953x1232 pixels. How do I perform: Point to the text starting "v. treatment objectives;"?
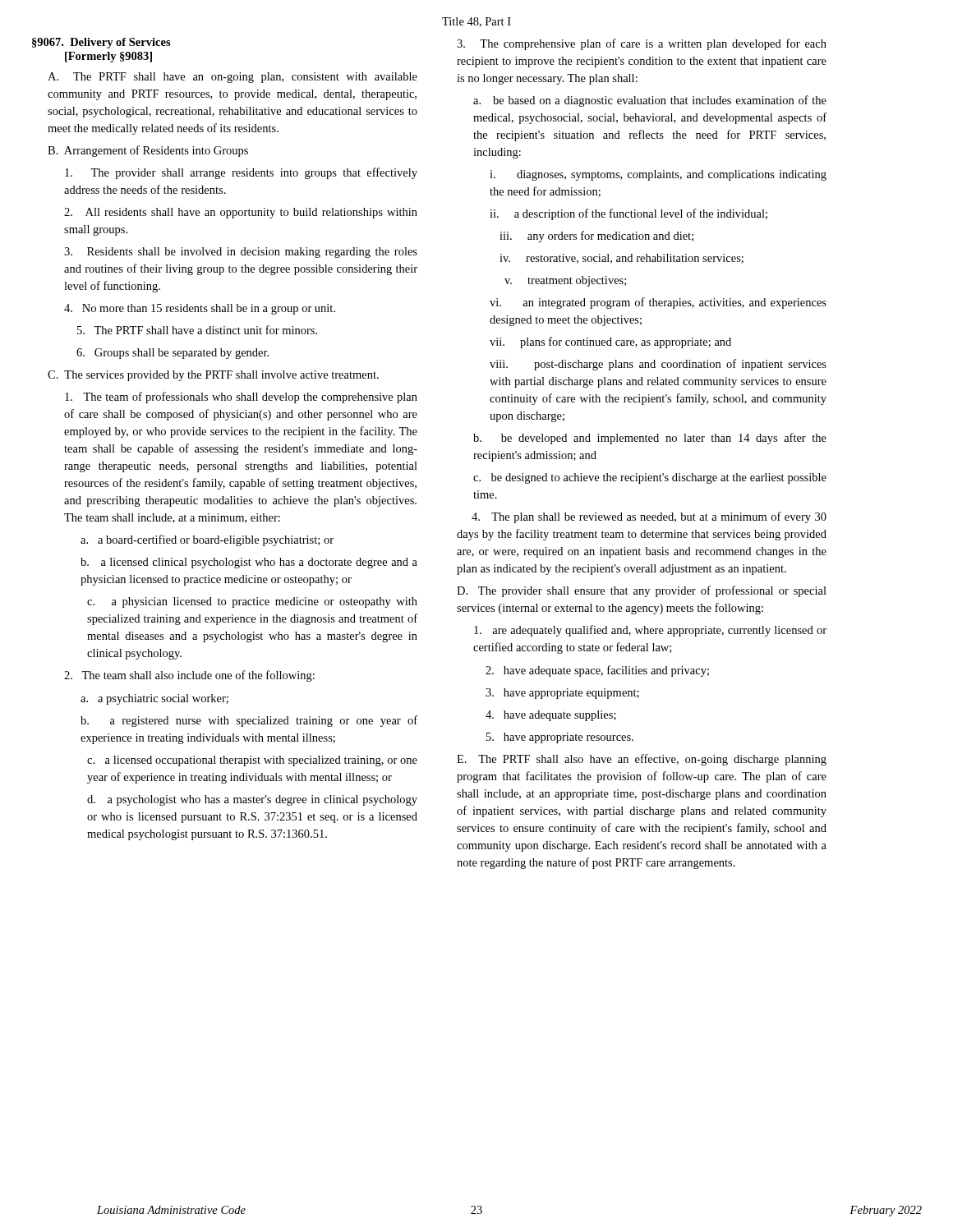(566, 280)
